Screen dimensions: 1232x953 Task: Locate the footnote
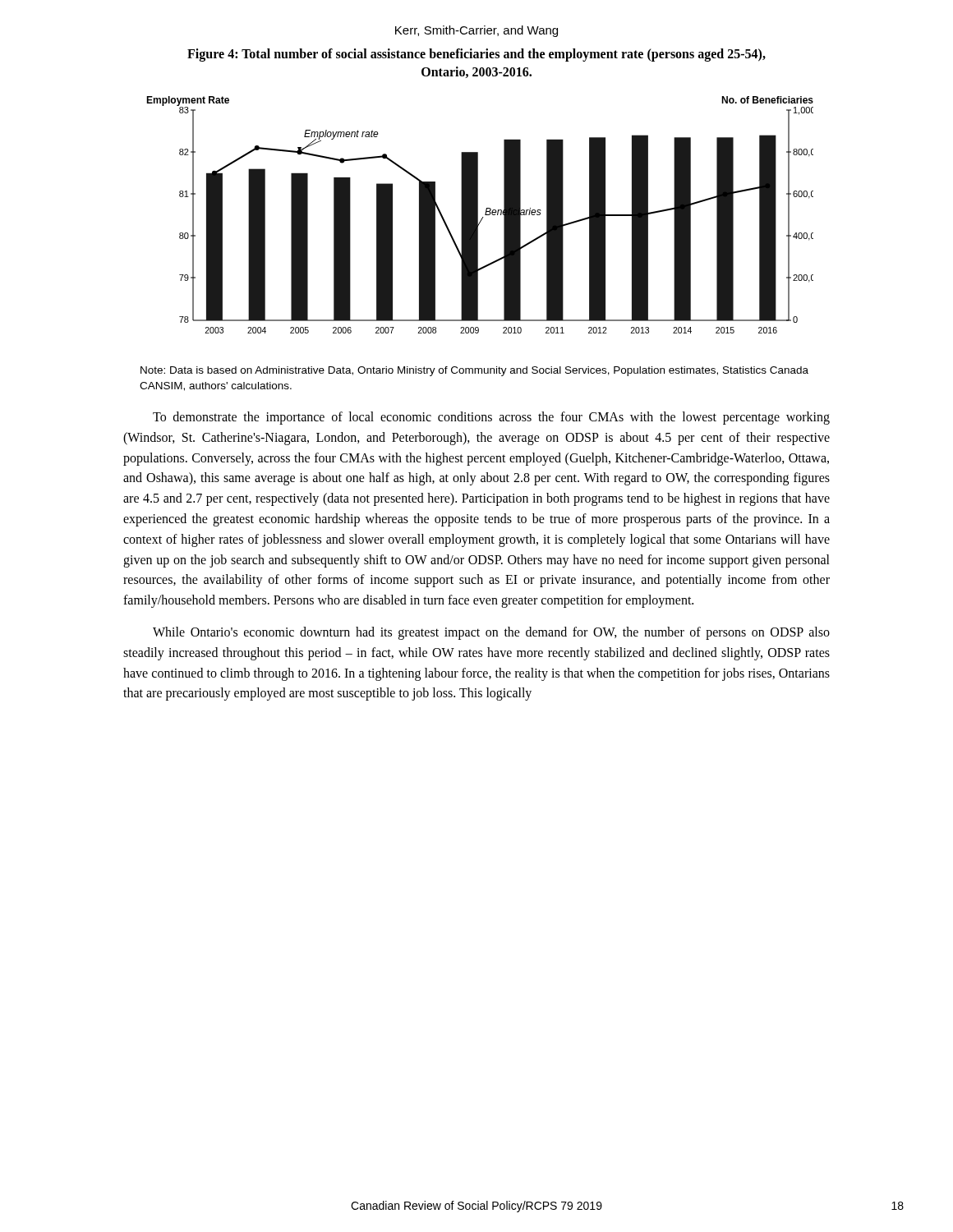click(474, 378)
